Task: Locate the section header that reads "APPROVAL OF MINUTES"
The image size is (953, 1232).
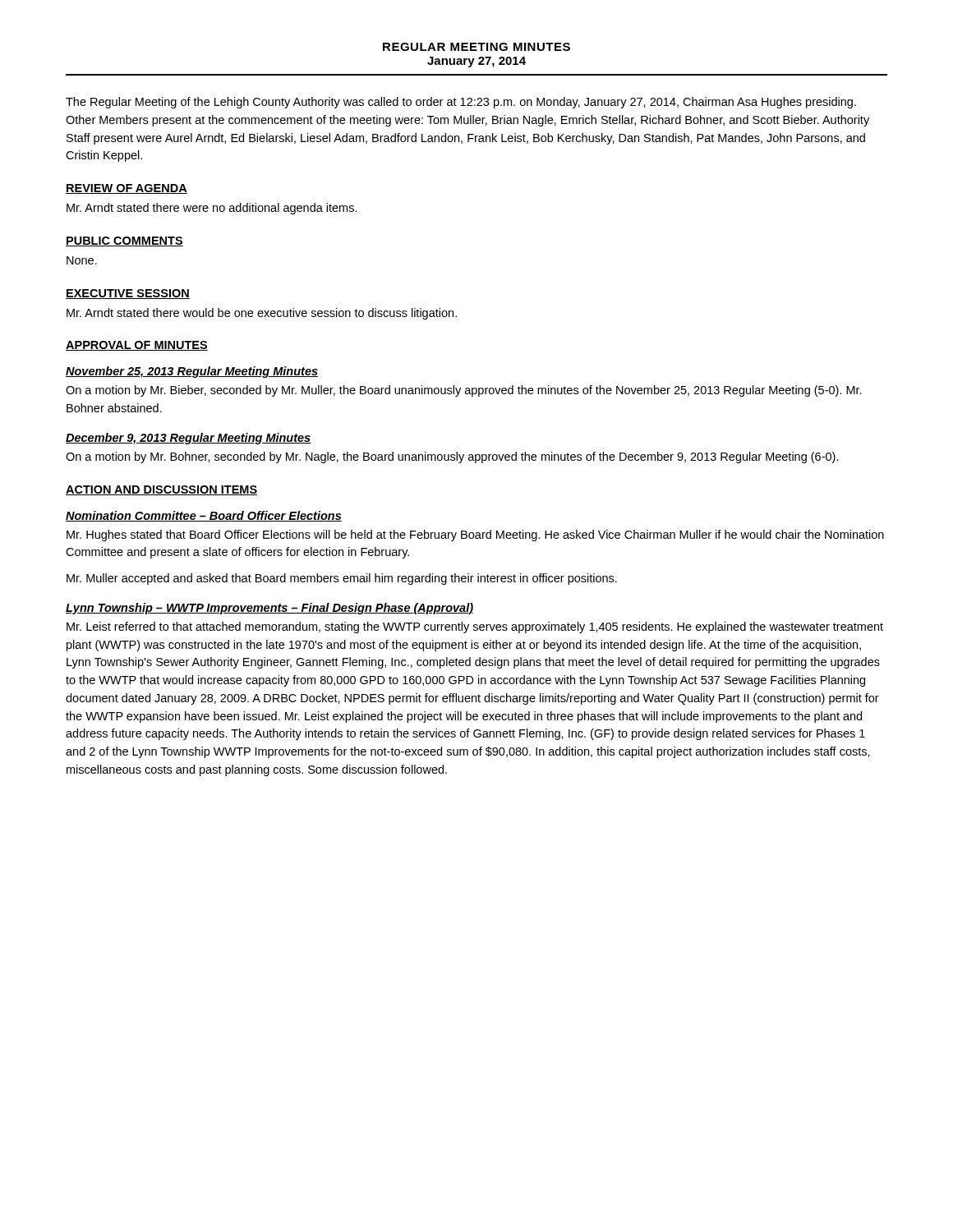Action: pos(137,345)
